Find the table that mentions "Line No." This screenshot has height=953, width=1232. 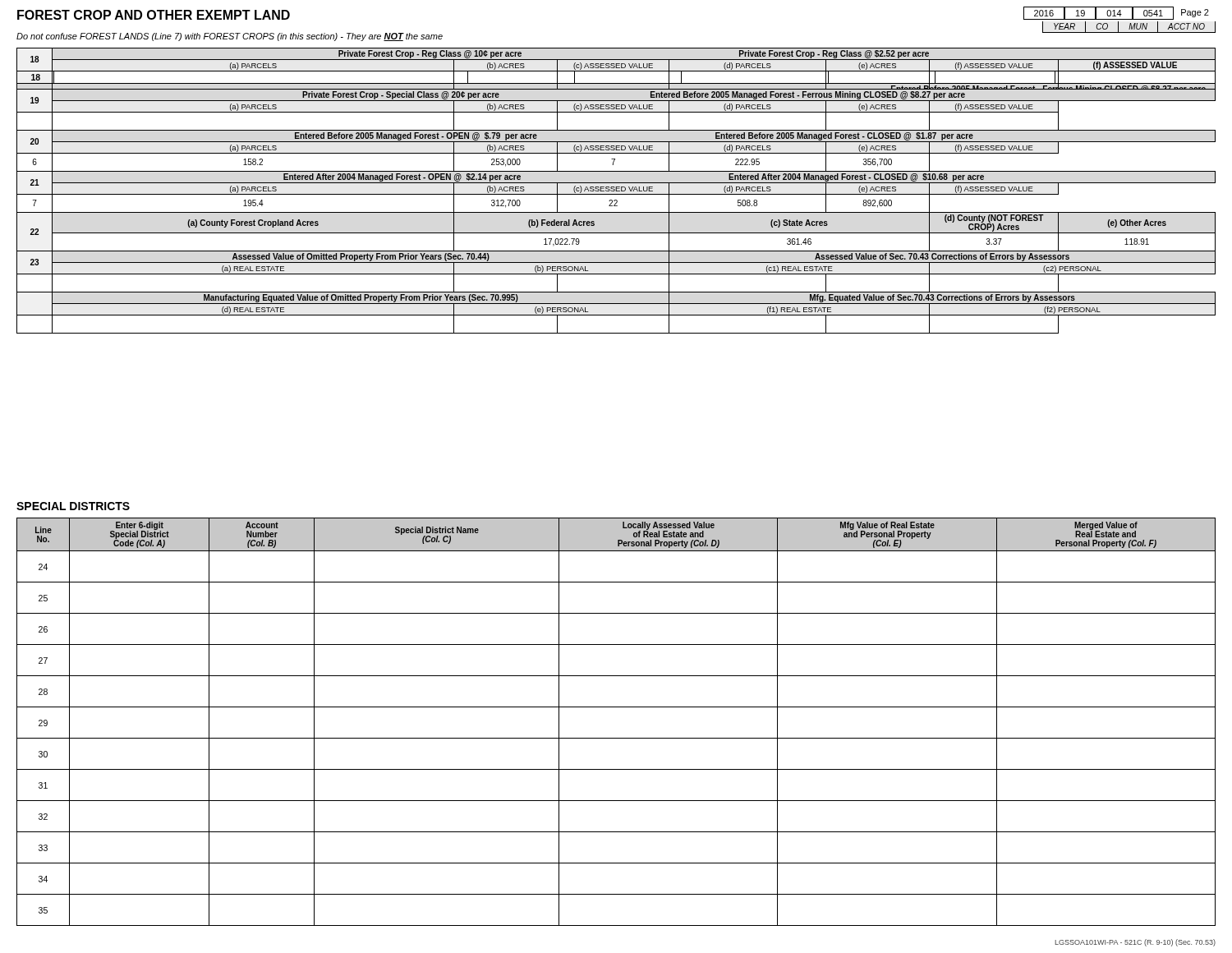point(616,722)
